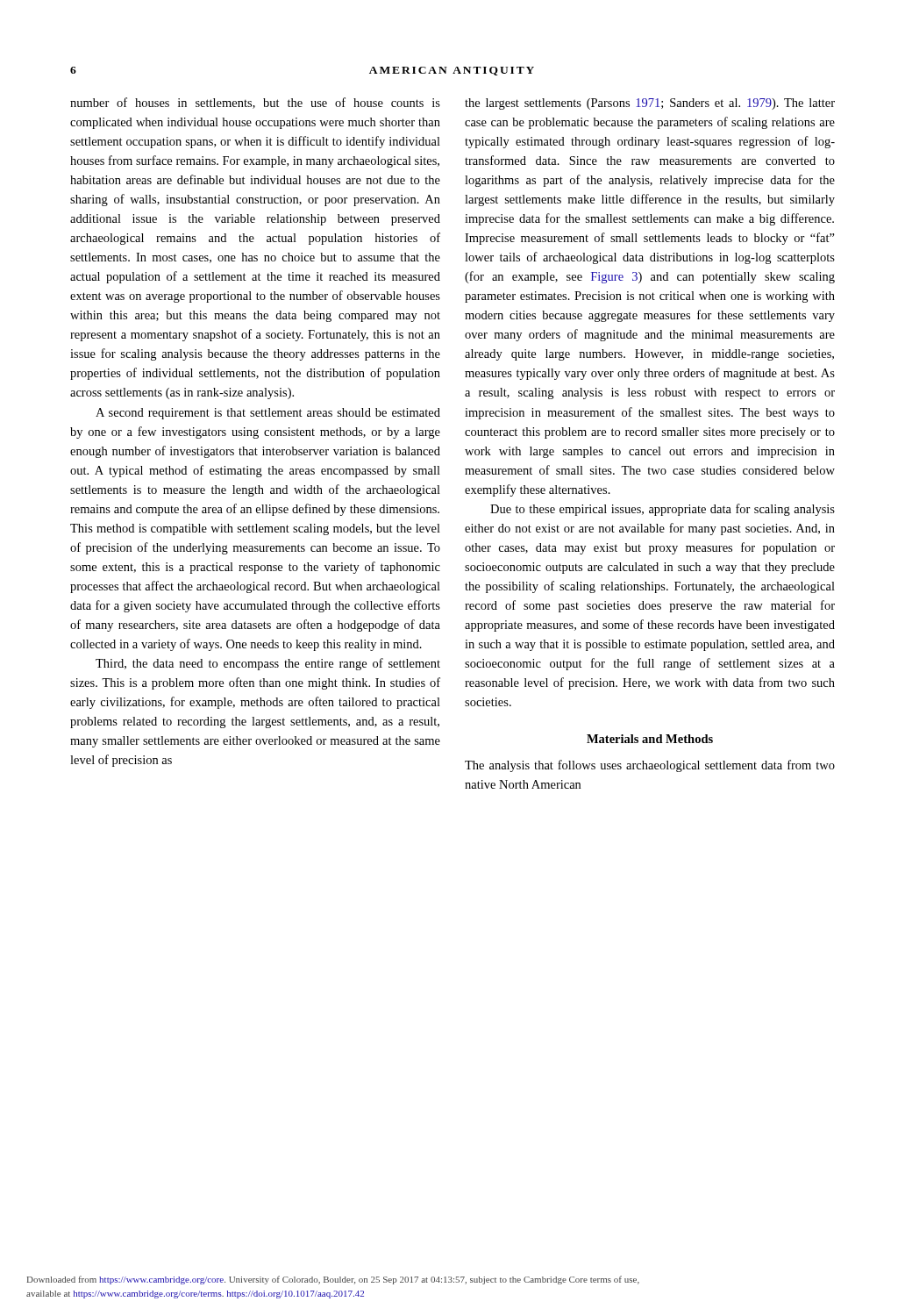Where is the passage that starts "number of houses in settlements,"?
Viewport: 905px width, 1316px height.
pyautogui.click(x=255, y=248)
